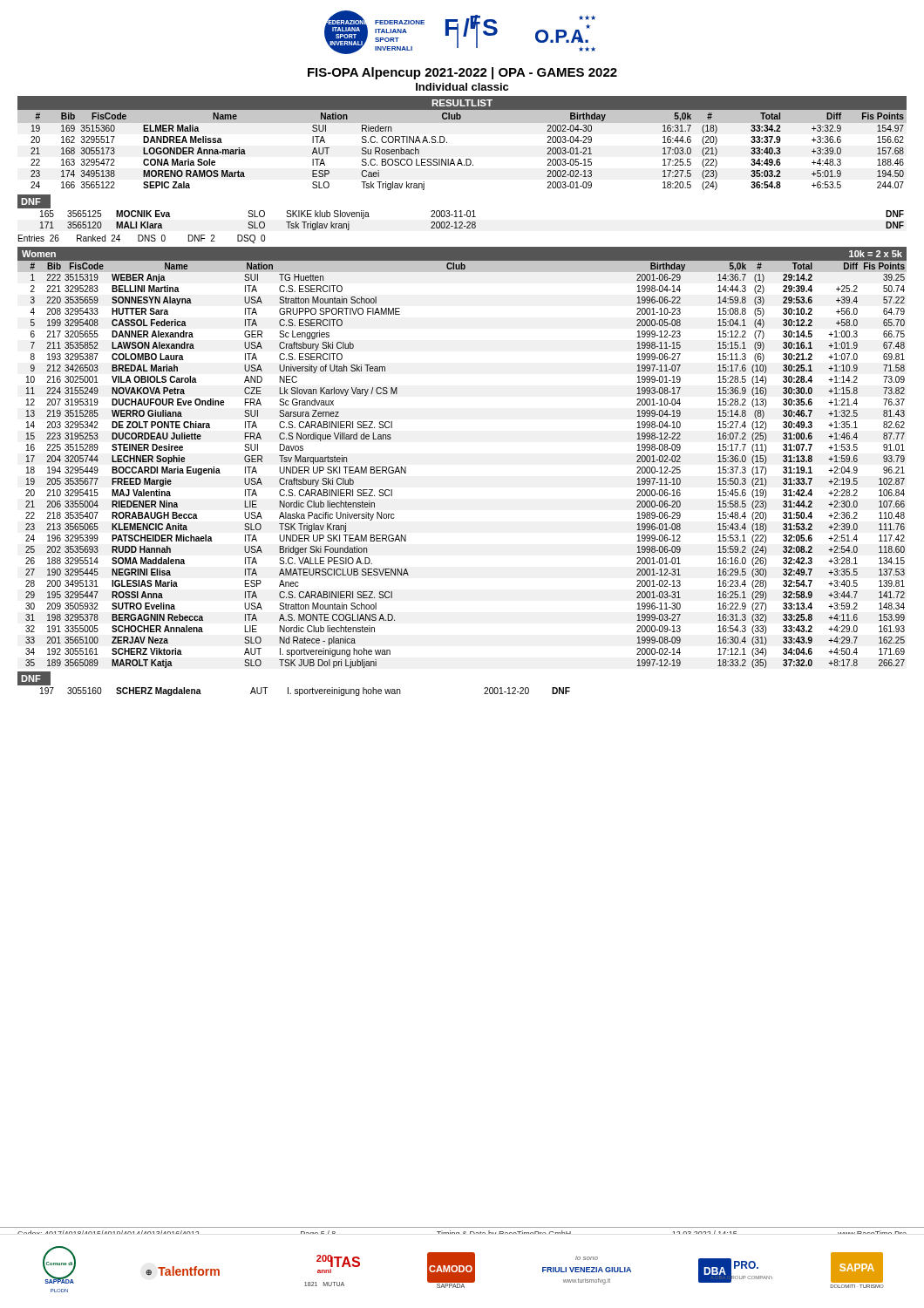This screenshot has height=1308, width=924.
Task: Locate the table with the text "CONA Maria Sole"
Action: pos(462,150)
